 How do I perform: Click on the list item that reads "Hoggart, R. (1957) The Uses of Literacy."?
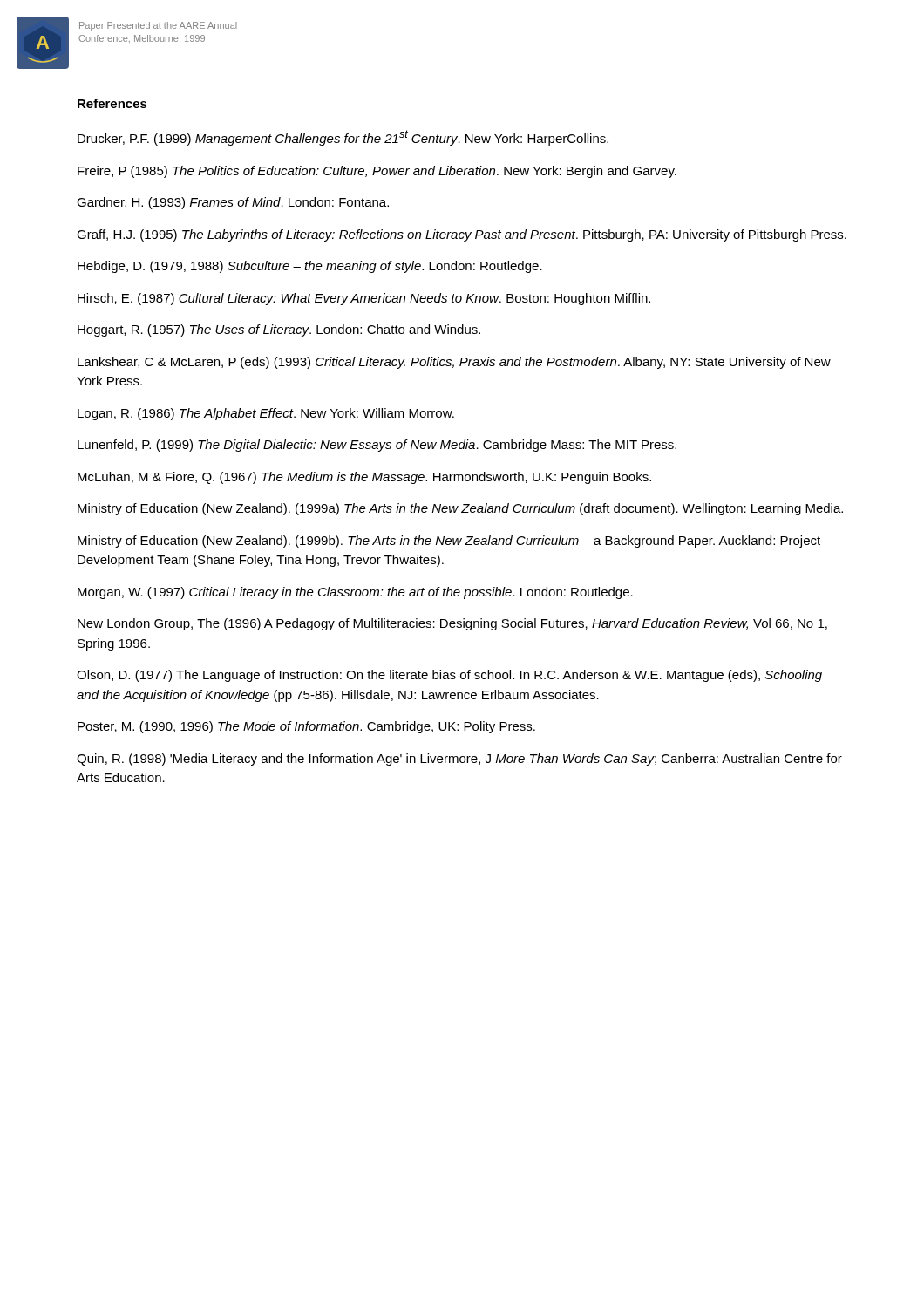(279, 329)
